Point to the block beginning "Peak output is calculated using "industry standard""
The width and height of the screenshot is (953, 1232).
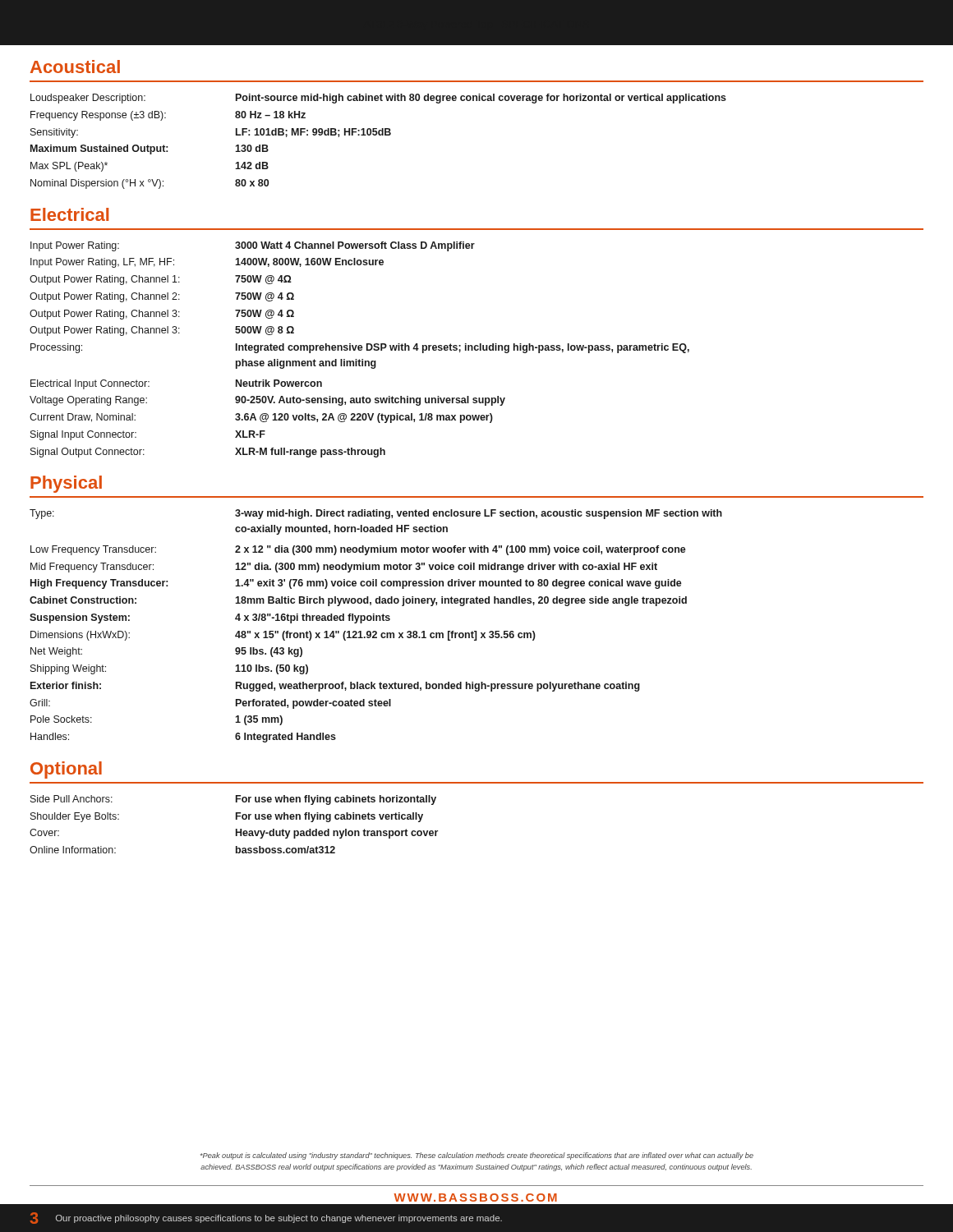(476, 1161)
